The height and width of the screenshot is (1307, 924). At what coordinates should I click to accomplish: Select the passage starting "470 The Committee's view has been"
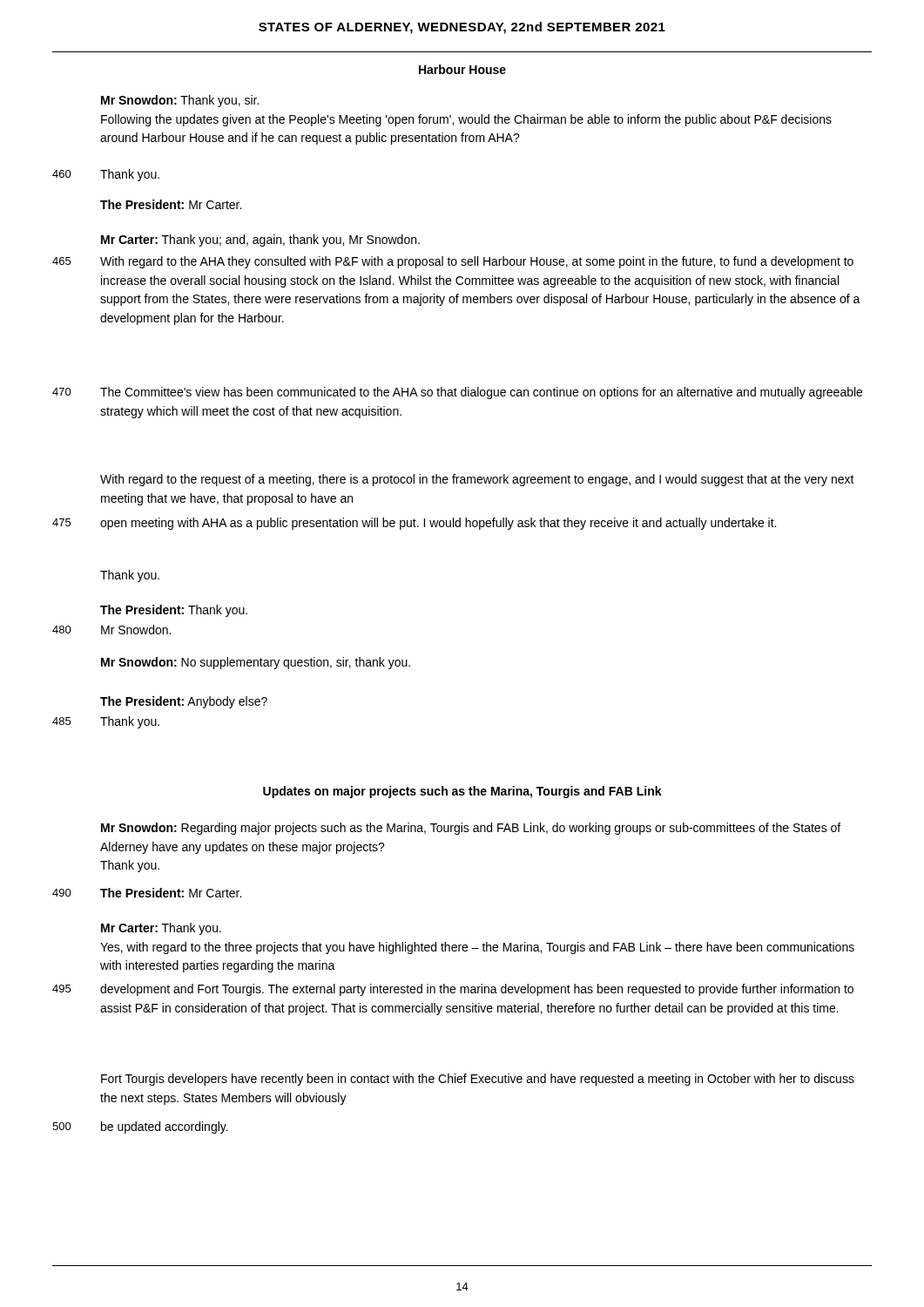click(462, 402)
